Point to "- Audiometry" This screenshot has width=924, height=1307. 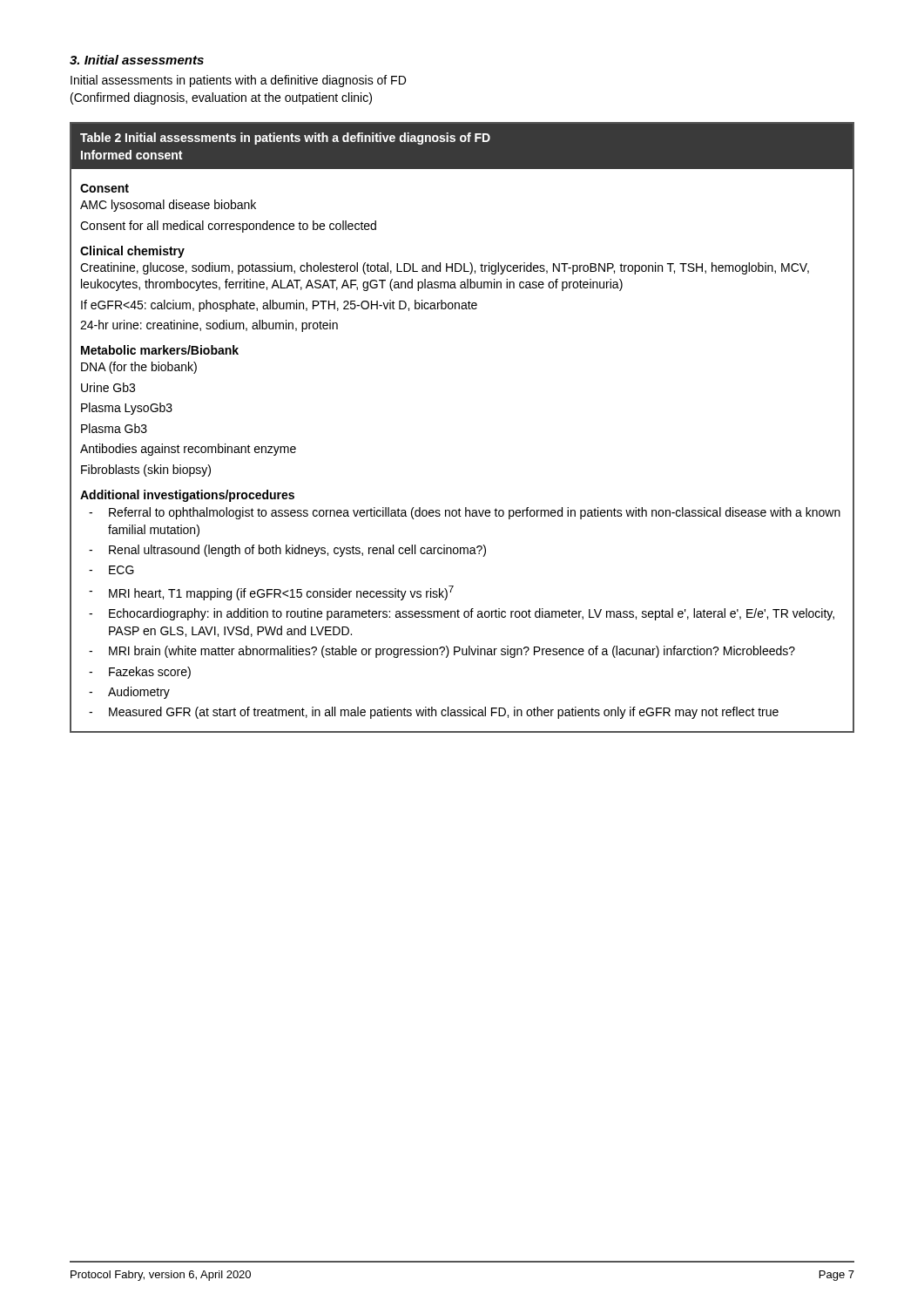pos(129,693)
